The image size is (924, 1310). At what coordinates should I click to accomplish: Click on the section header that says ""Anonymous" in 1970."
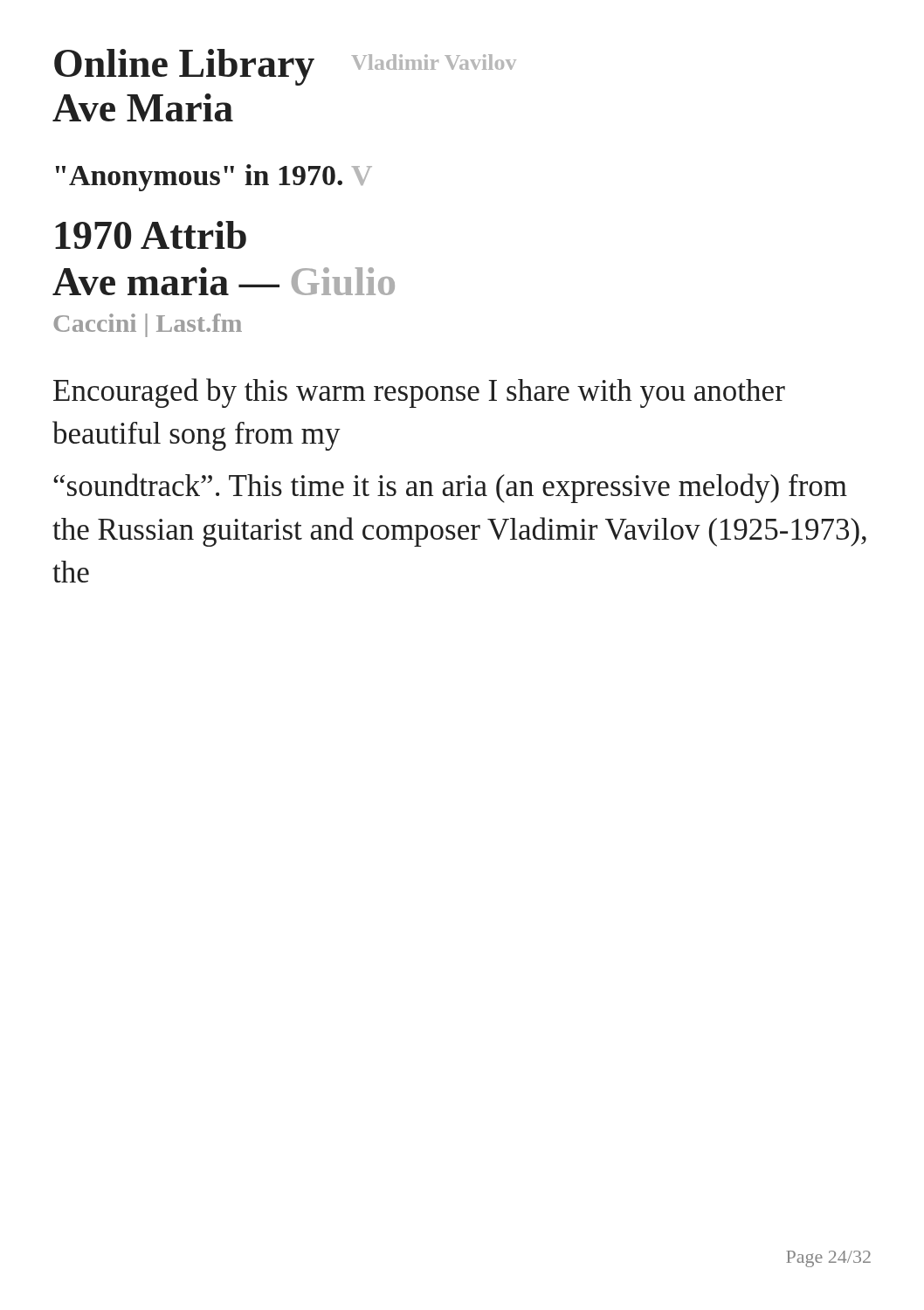coord(212,175)
